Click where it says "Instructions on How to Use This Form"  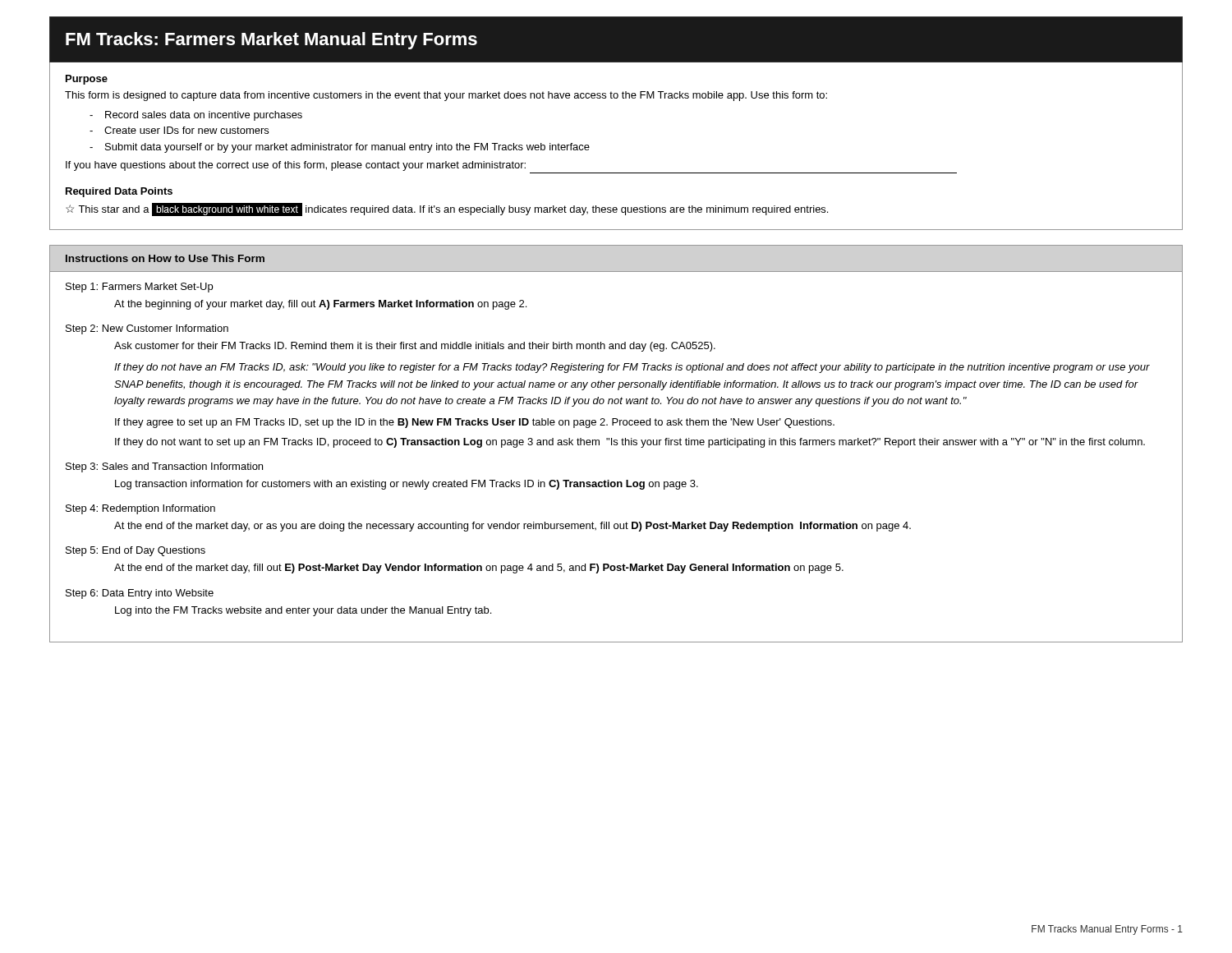click(165, 259)
